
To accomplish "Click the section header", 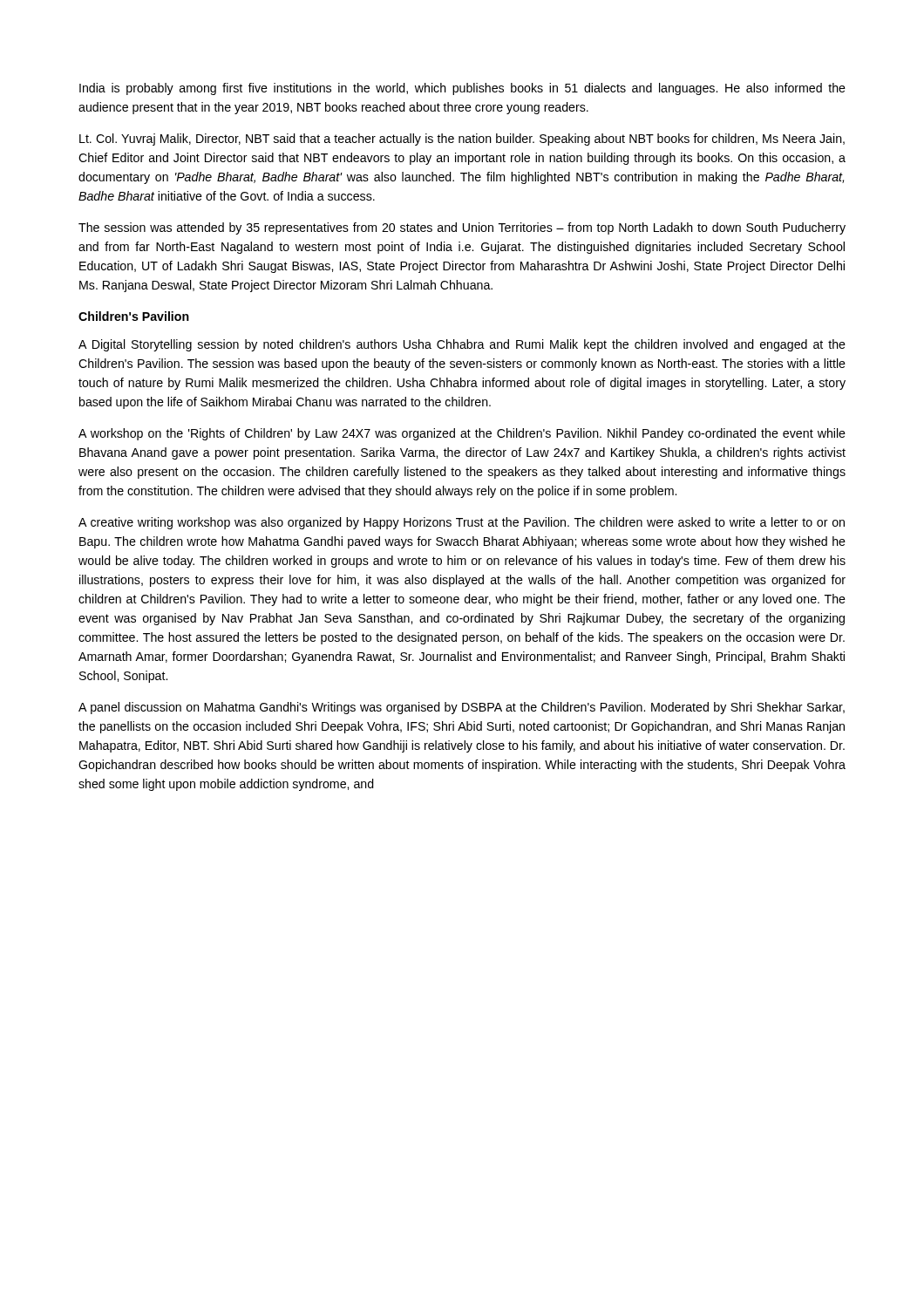I will (134, 317).
